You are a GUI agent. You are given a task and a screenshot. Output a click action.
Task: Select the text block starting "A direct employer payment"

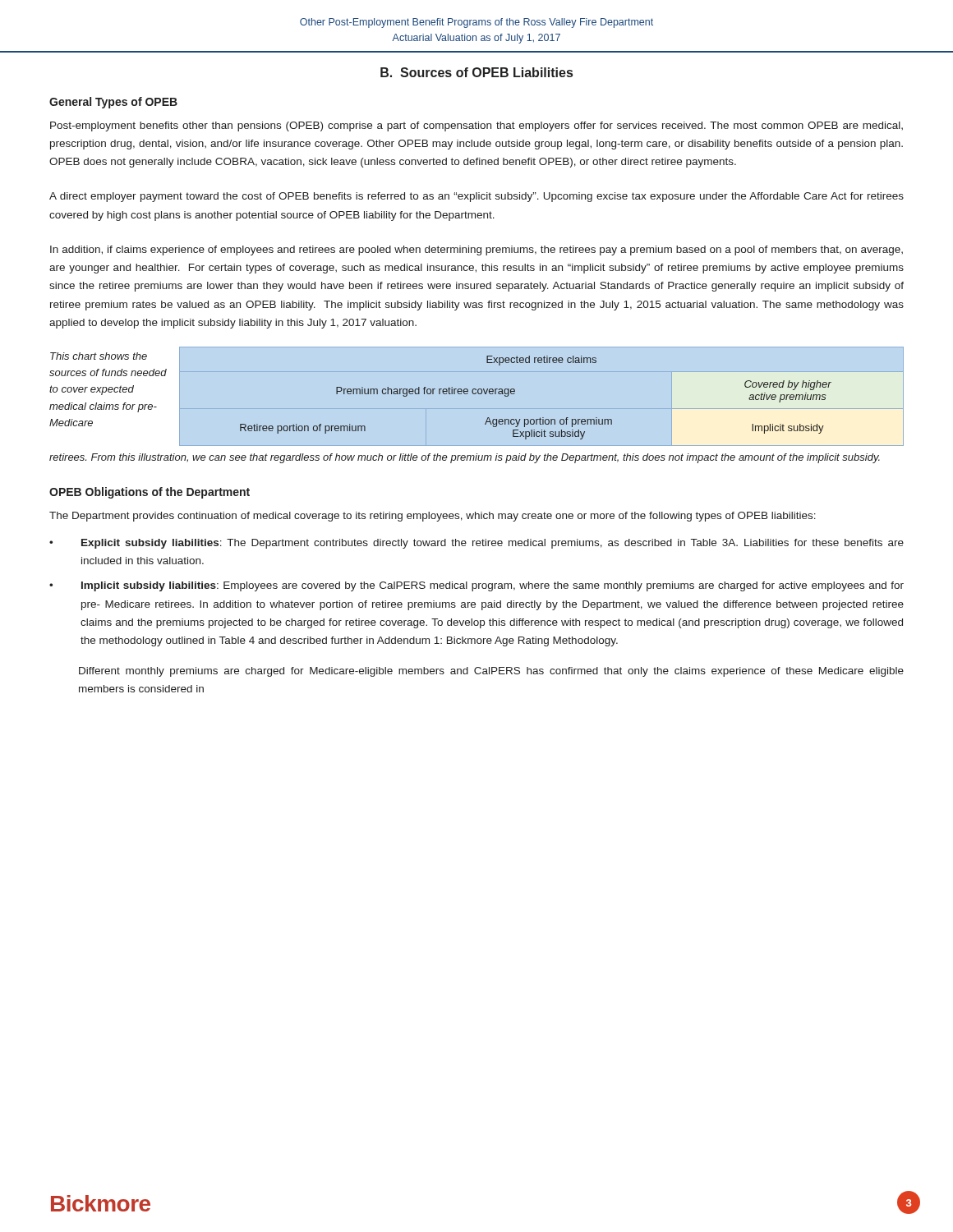(x=476, y=205)
